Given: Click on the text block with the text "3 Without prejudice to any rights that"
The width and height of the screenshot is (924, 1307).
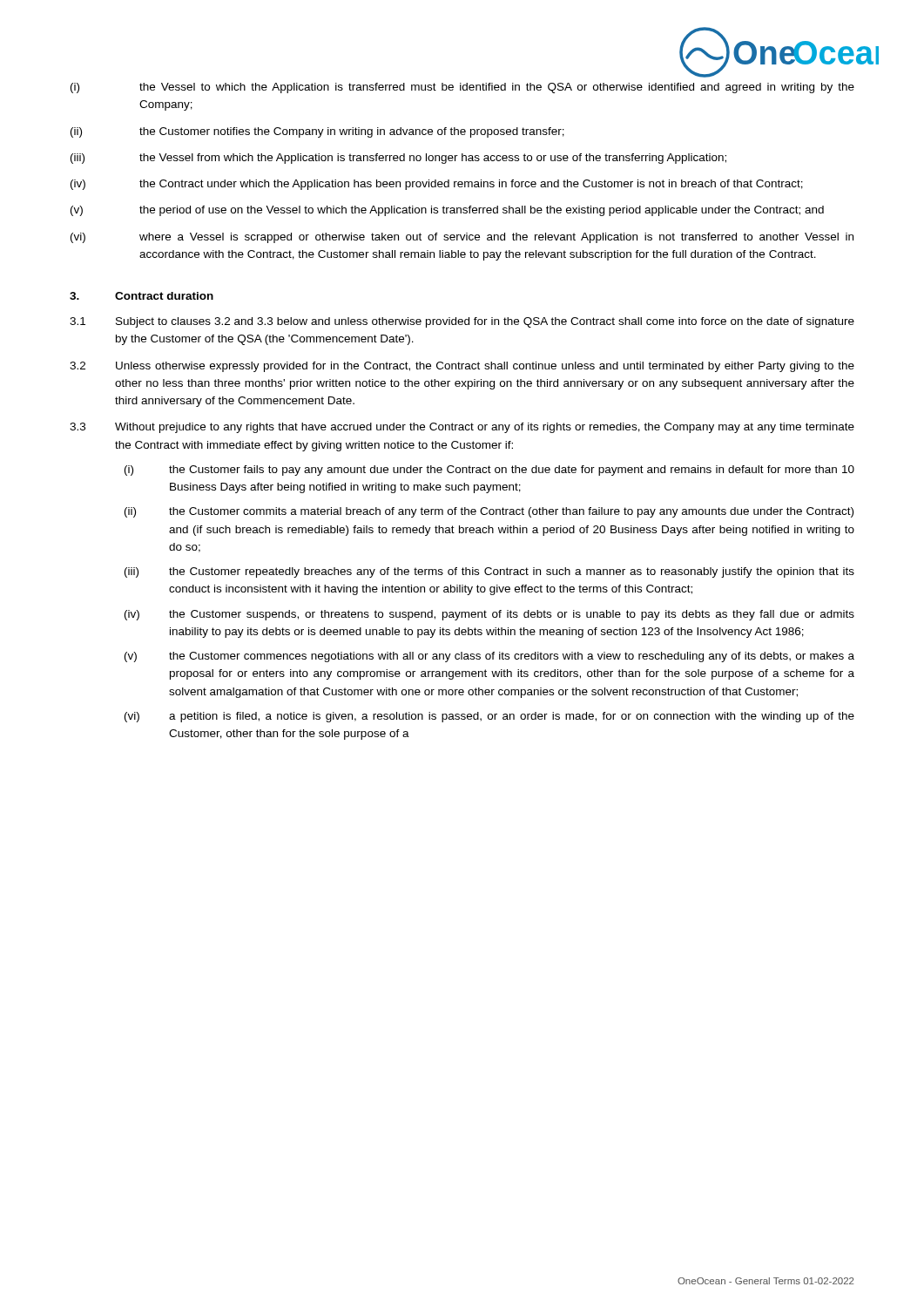Looking at the screenshot, I should point(462,584).
